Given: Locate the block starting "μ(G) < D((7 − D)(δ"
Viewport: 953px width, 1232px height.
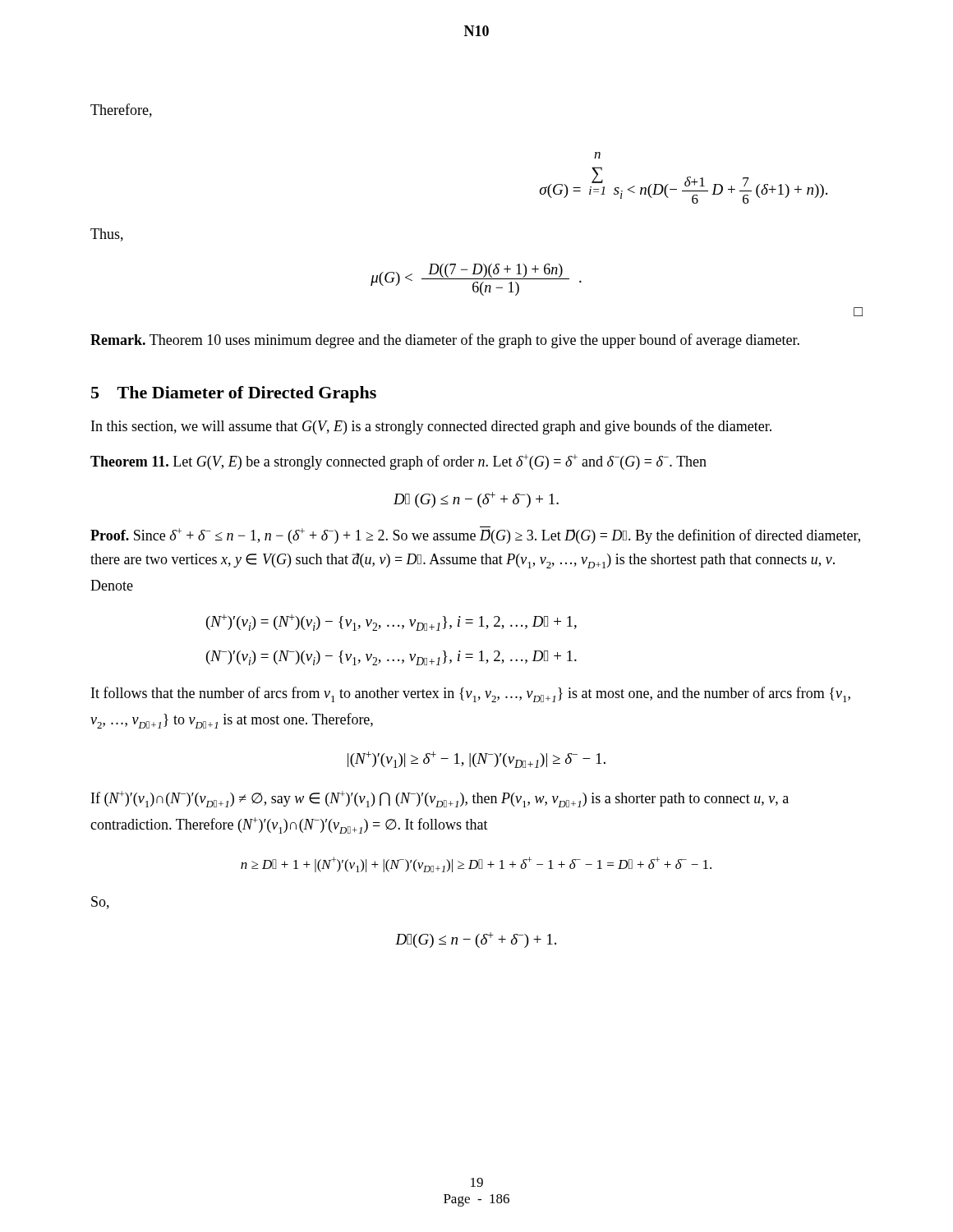Looking at the screenshot, I should [x=476, y=279].
